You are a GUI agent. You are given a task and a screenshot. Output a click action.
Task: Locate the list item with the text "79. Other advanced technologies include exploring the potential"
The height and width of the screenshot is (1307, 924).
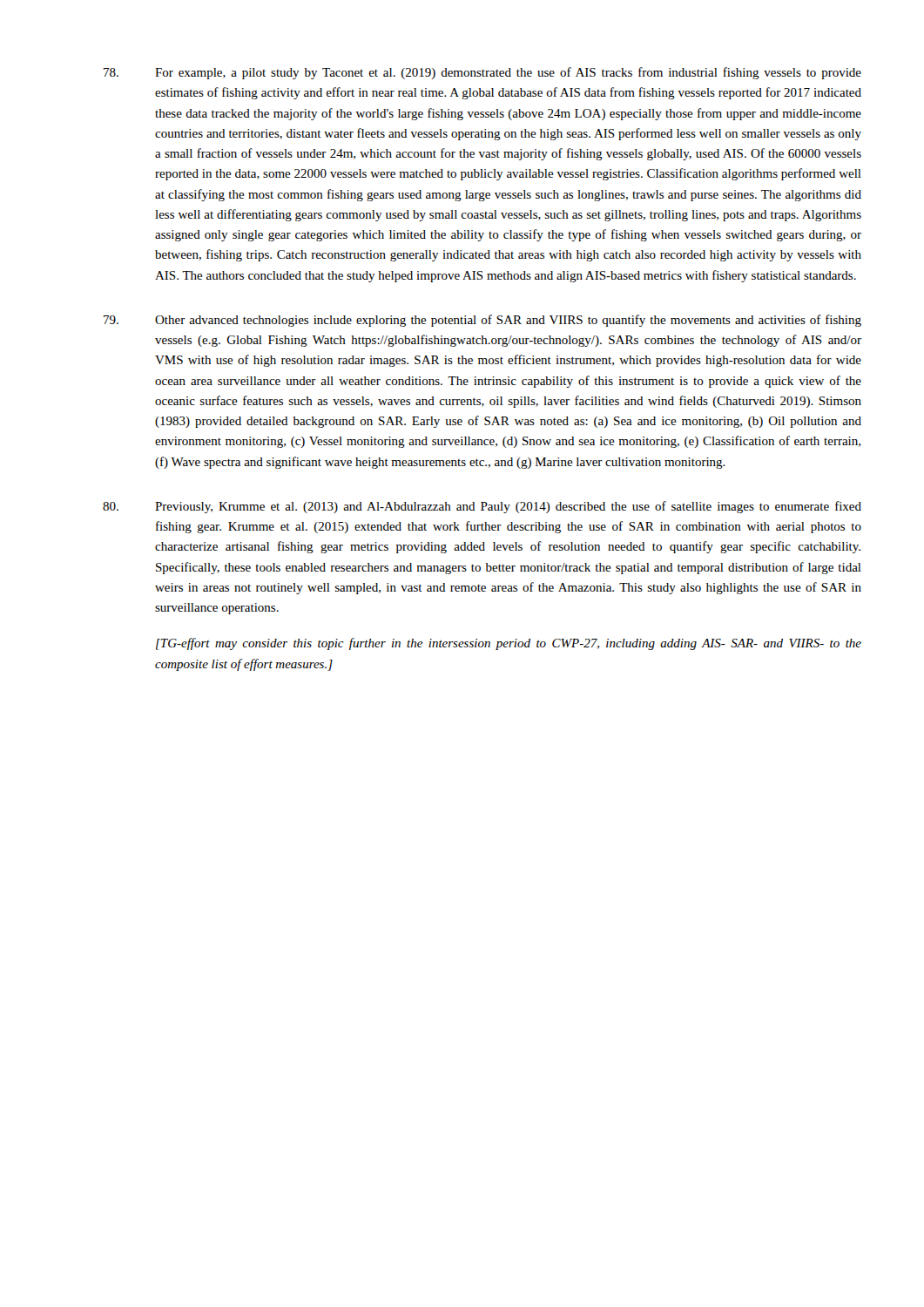pos(482,391)
